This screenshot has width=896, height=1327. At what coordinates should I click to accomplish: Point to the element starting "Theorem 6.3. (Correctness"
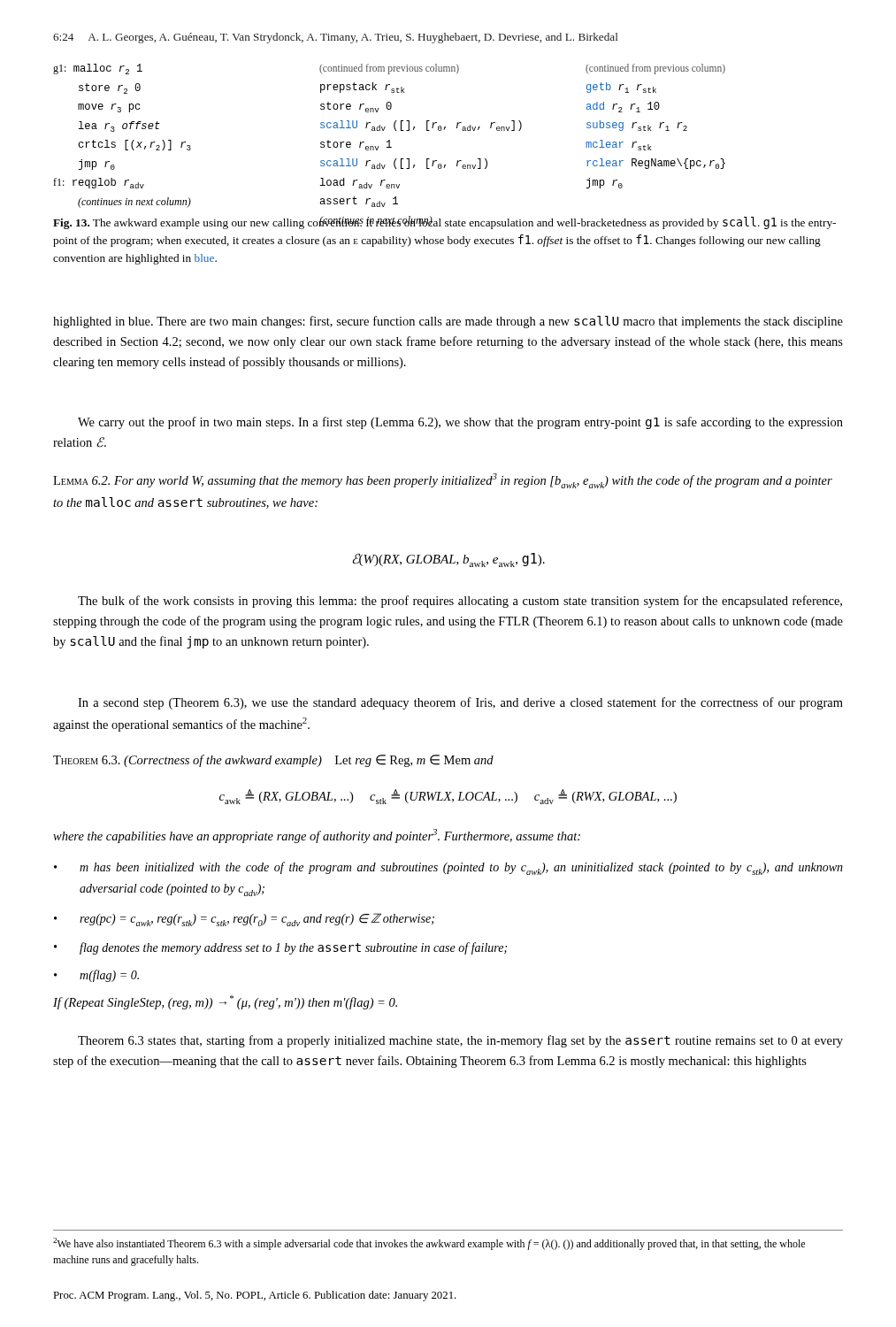pos(273,760)
